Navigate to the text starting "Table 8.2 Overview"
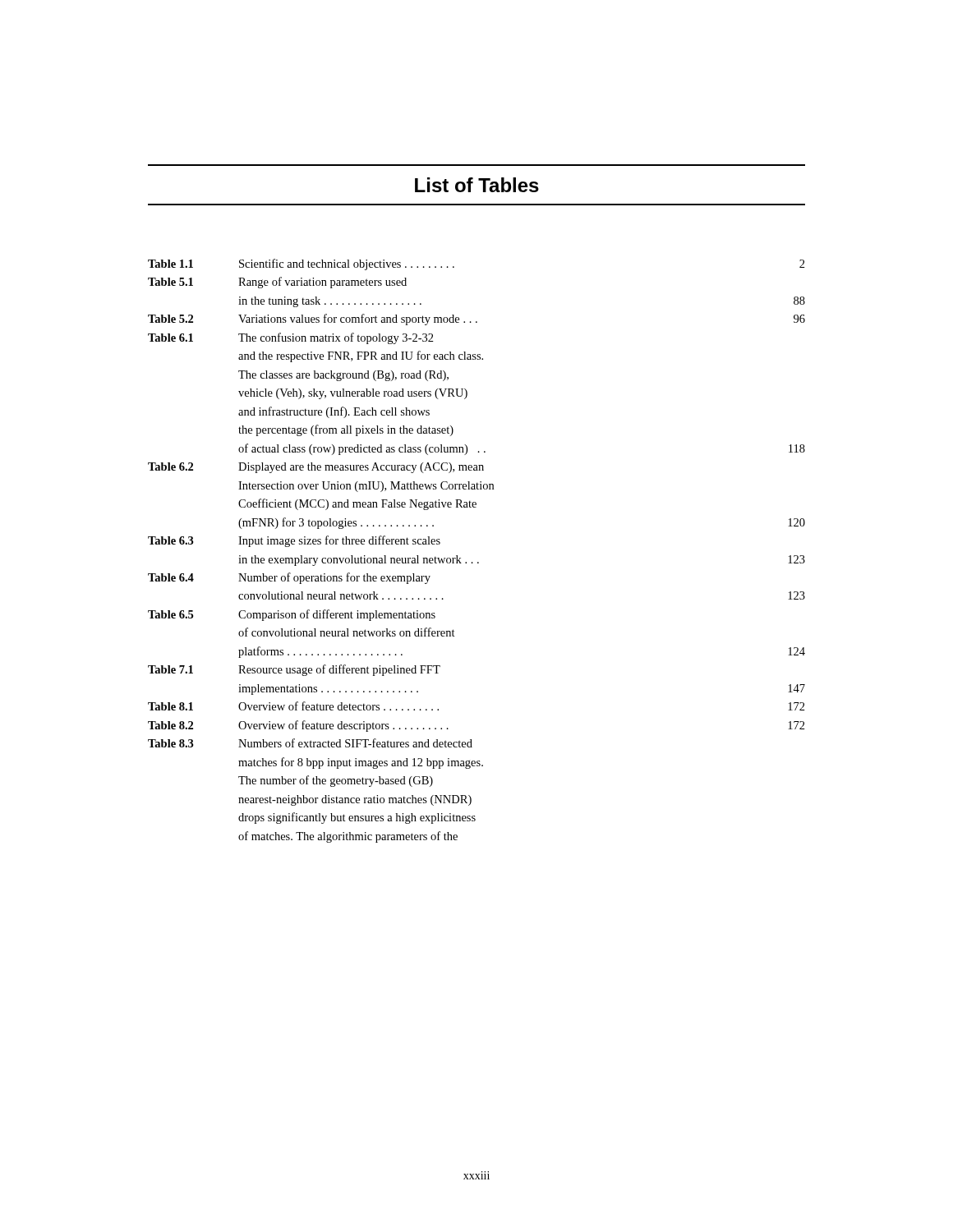This screenshot has width=953, height=1232. pos(171,726)
